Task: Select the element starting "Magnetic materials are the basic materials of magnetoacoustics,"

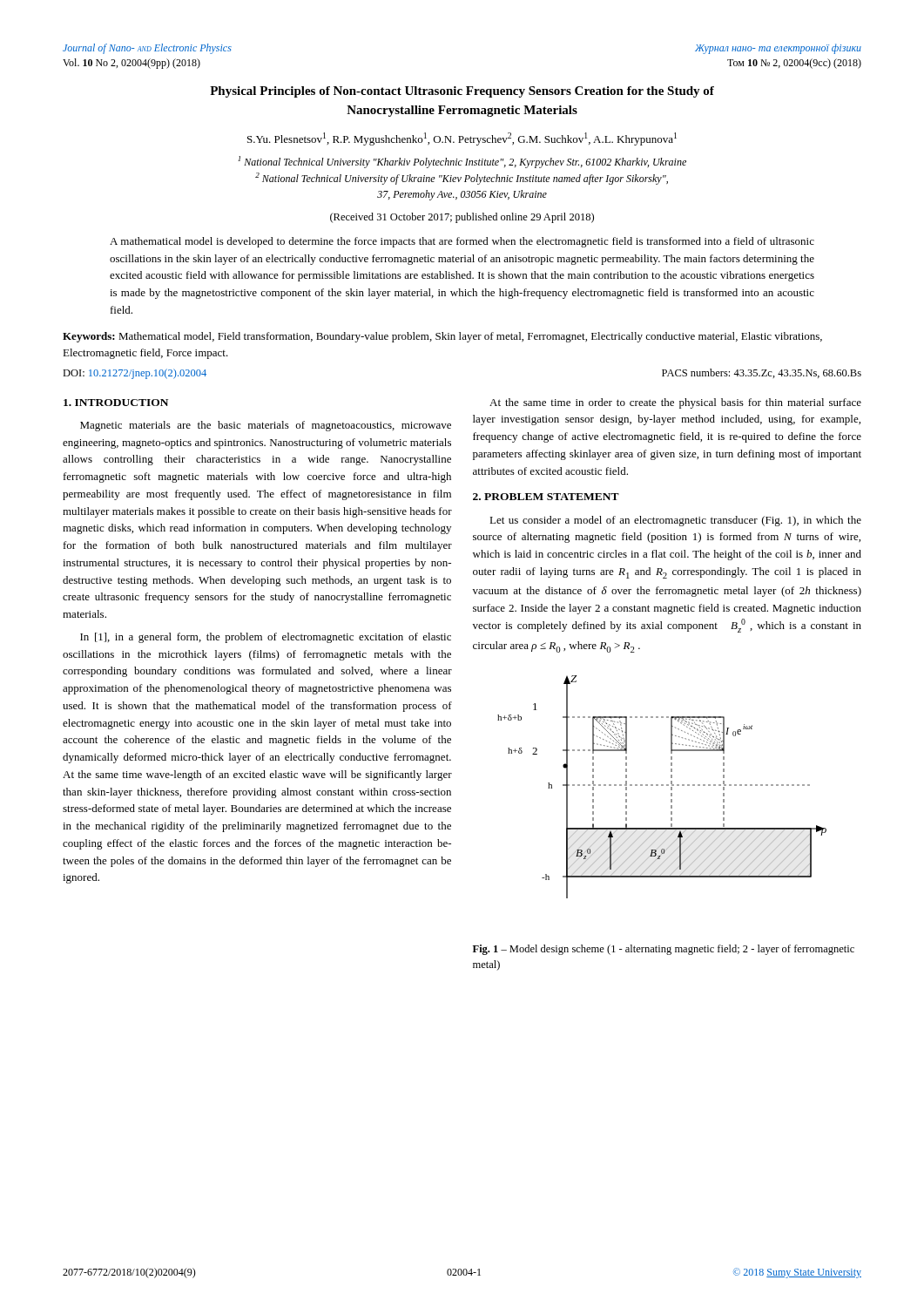Action: (257, 651)
